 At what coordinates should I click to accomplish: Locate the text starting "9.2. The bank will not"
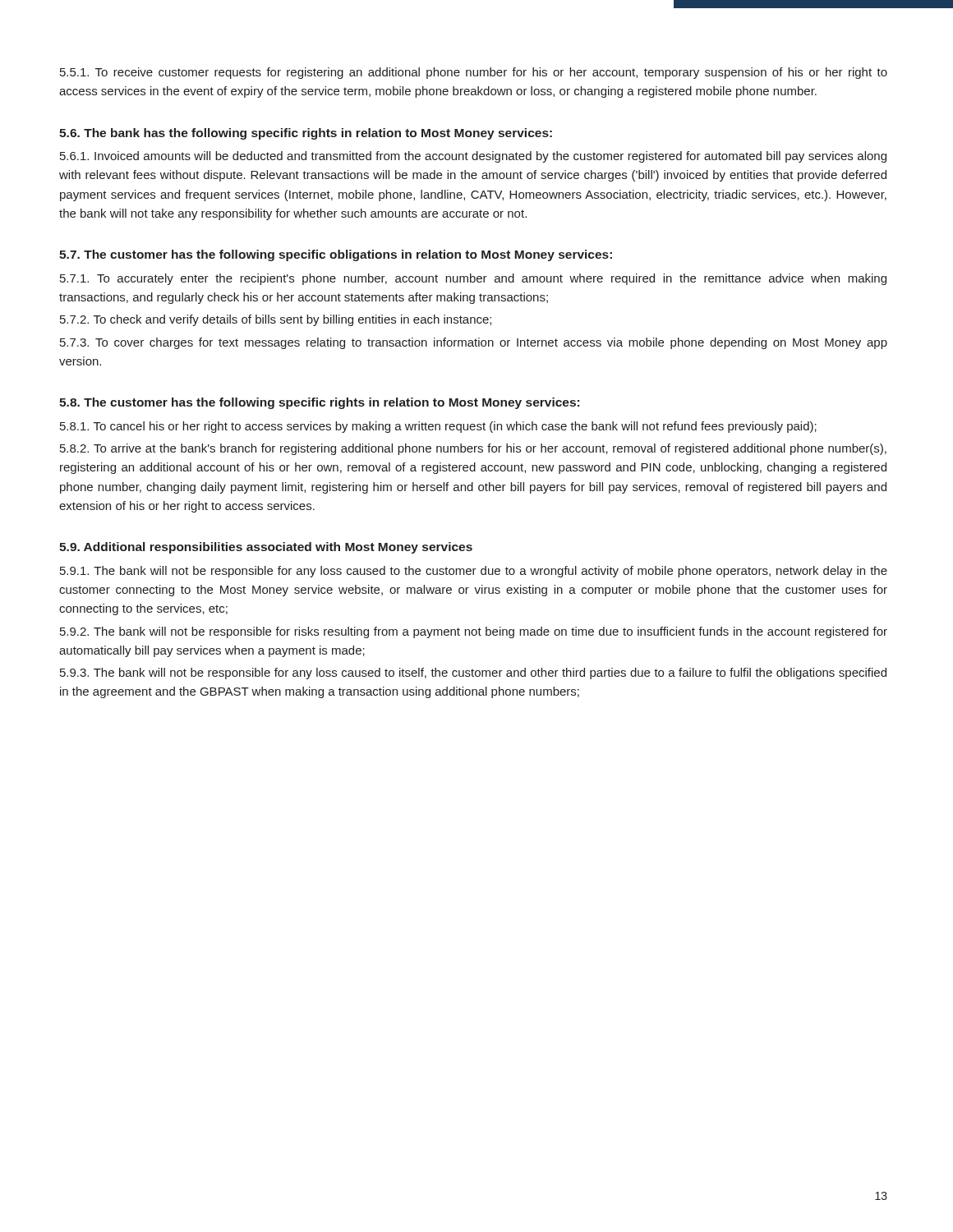coord(473,640)
